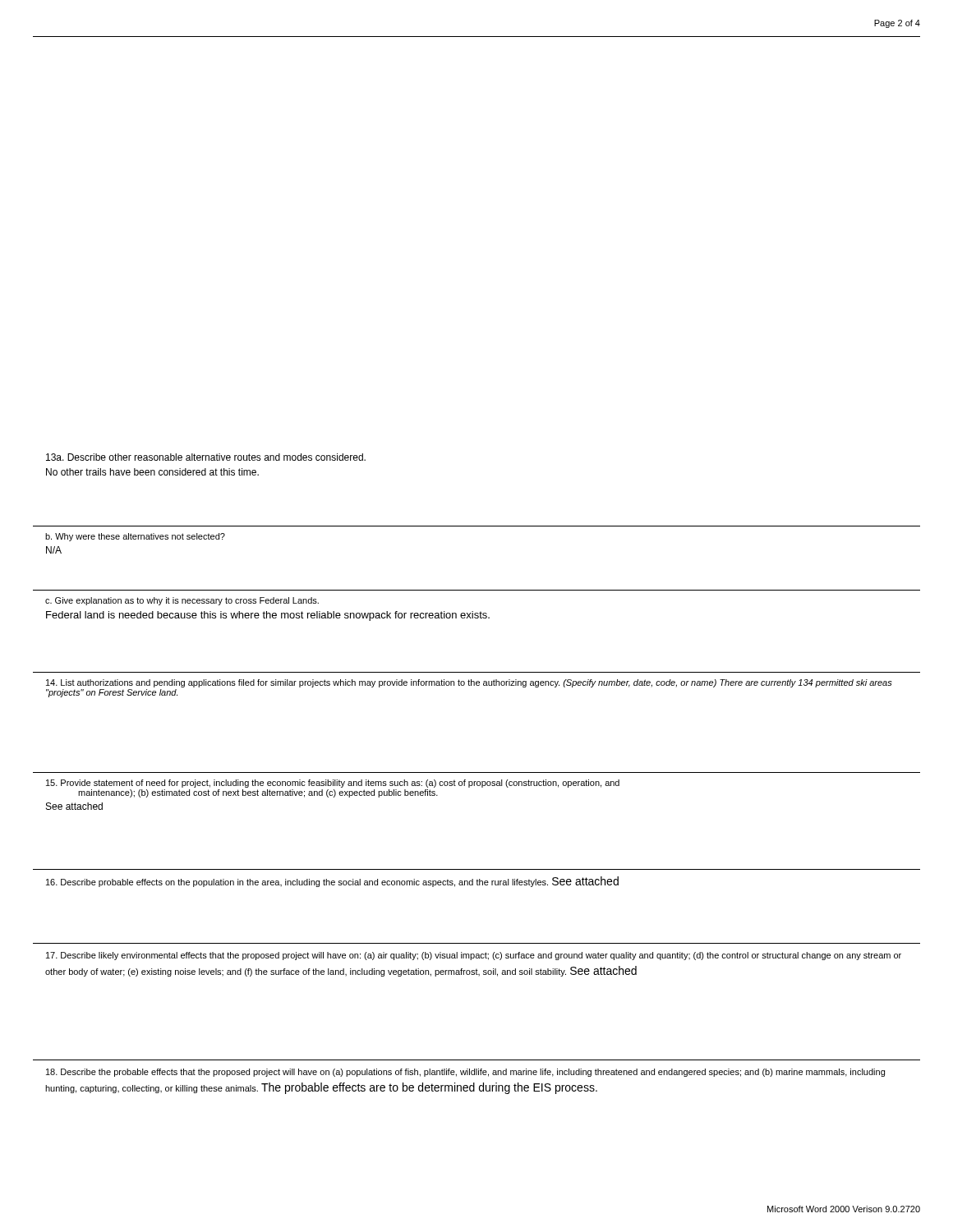Locate the text starting "c. Give explanation as"

click(x=476, y=609)
